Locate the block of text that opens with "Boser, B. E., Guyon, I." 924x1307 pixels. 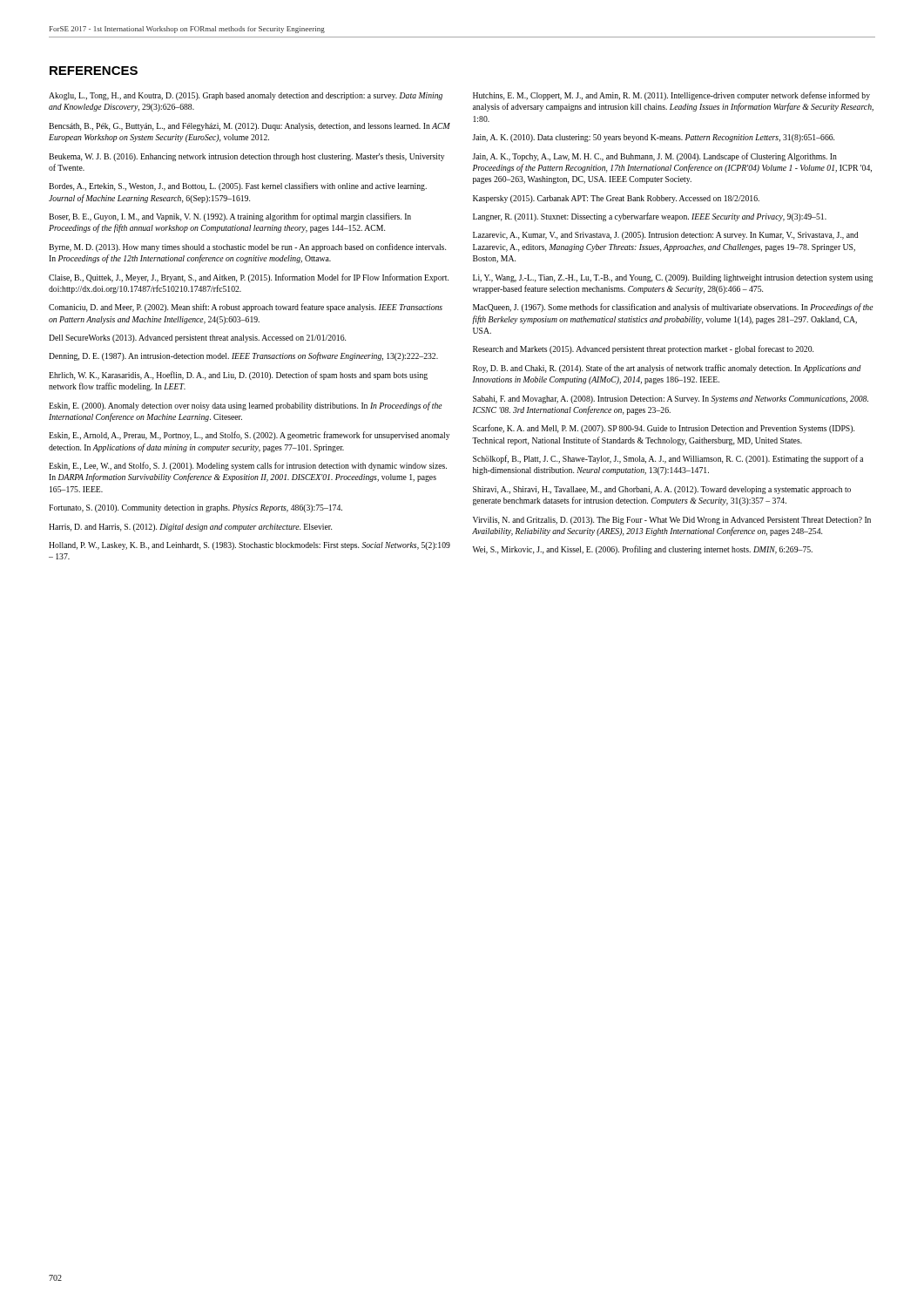230,222
